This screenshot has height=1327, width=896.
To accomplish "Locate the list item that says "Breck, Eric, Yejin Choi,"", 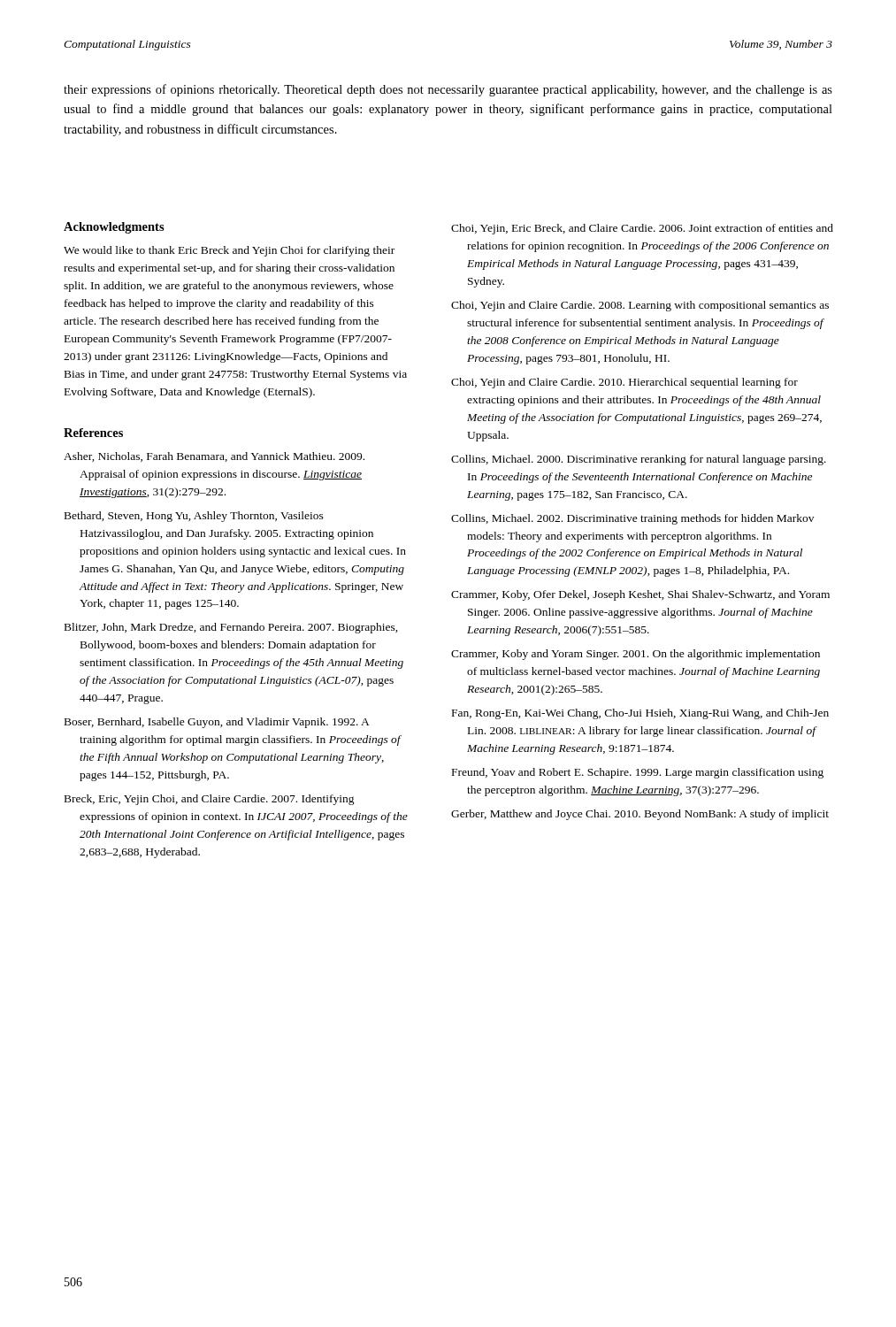I will [x=236, y=825].
